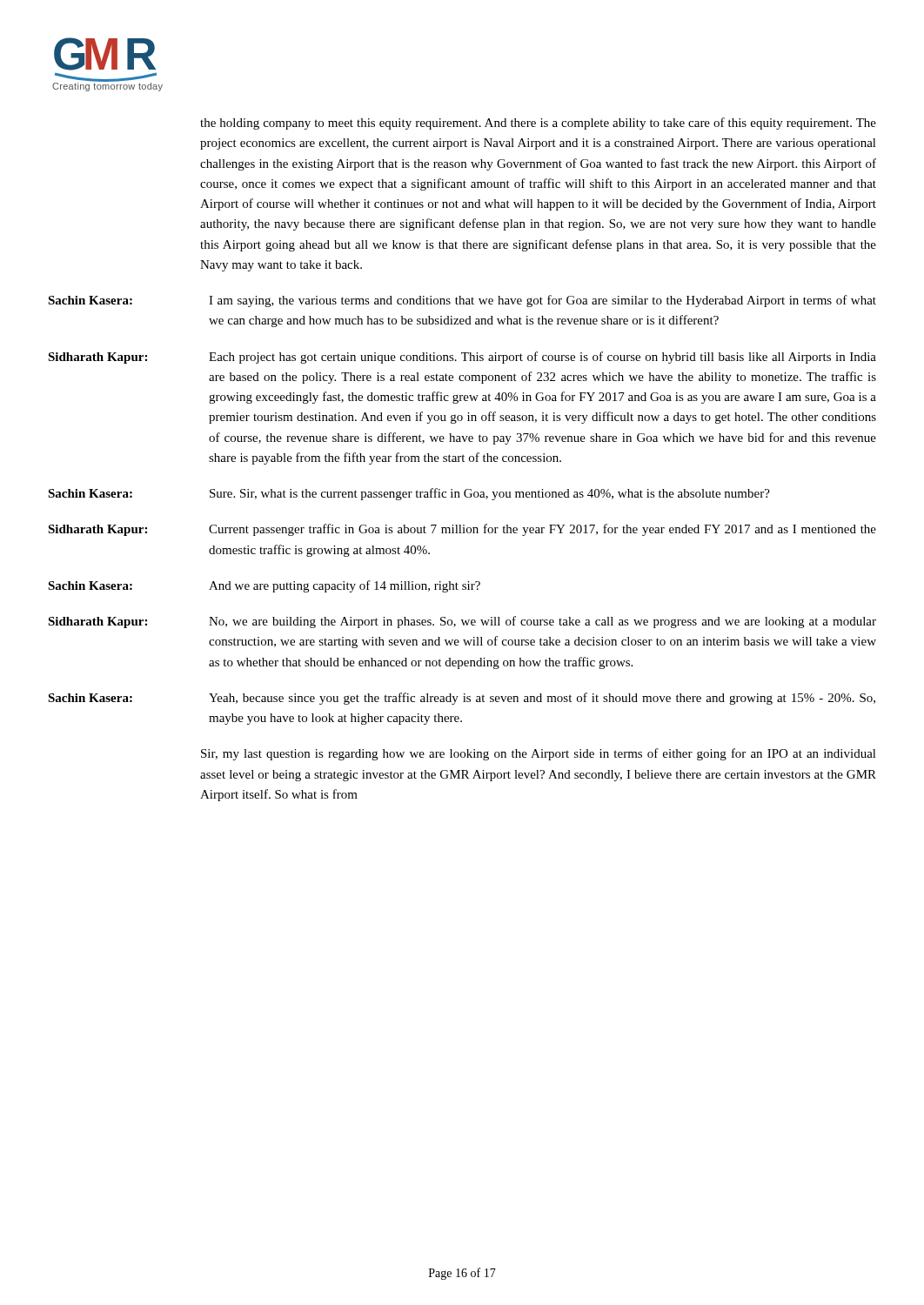The height and width of the screenshot is (1305, 924).
Task: Locate the block of text that opens with "Sir, my last question is regarding"
Action: point(538,774)
